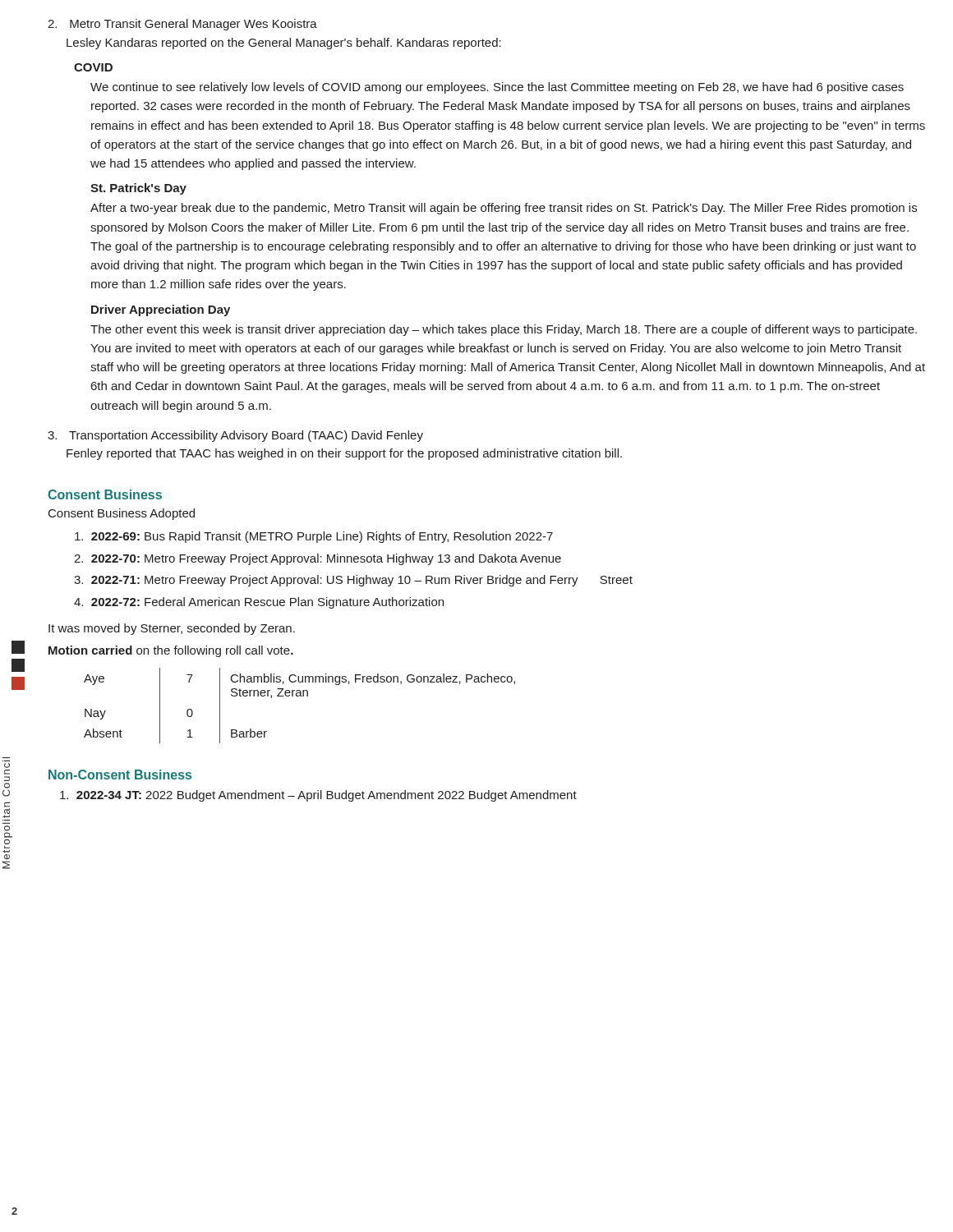Select the table
The image size is (953, 1232).
pos(487,706)
